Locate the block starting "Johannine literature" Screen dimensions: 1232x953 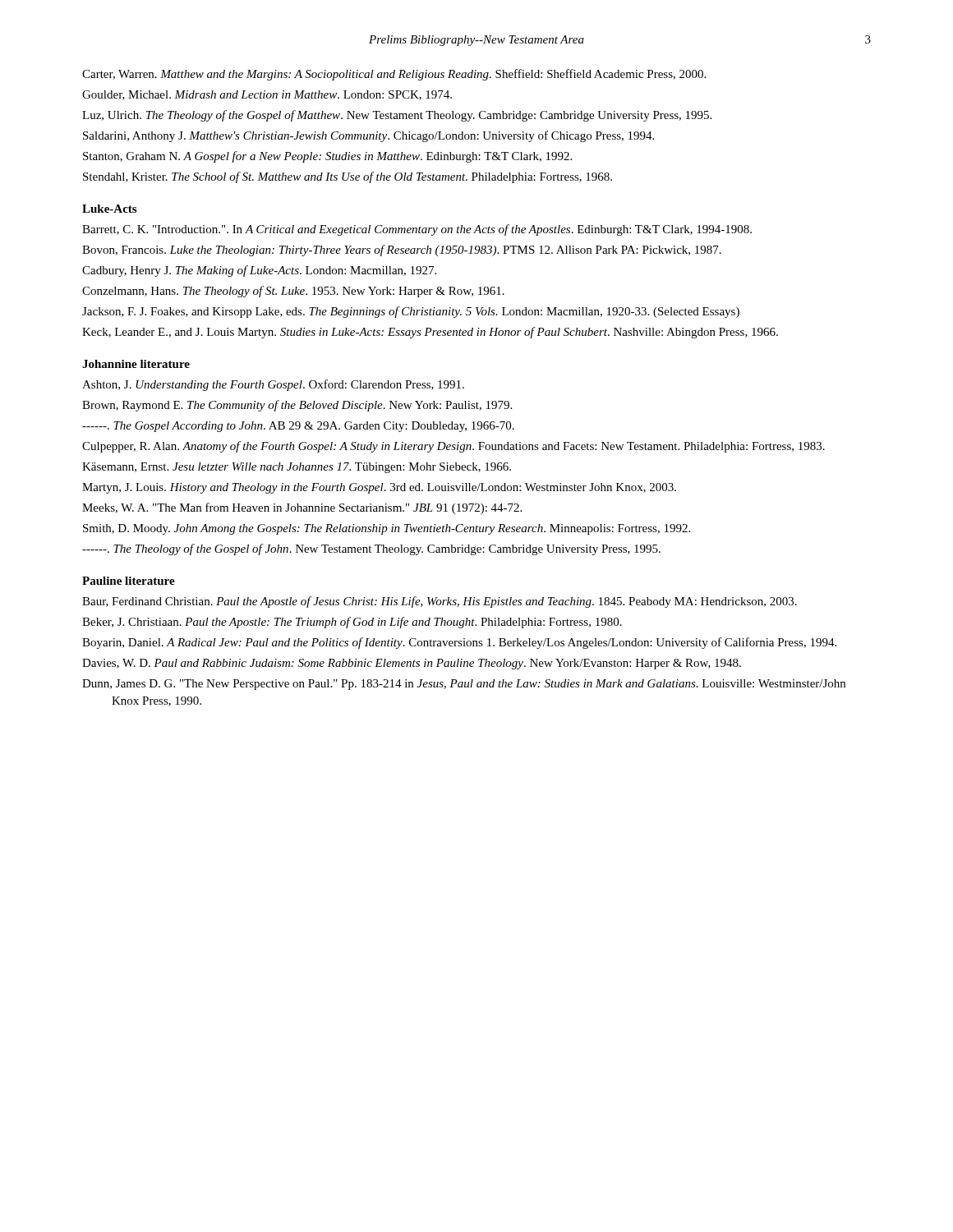(x=136, y=364)
